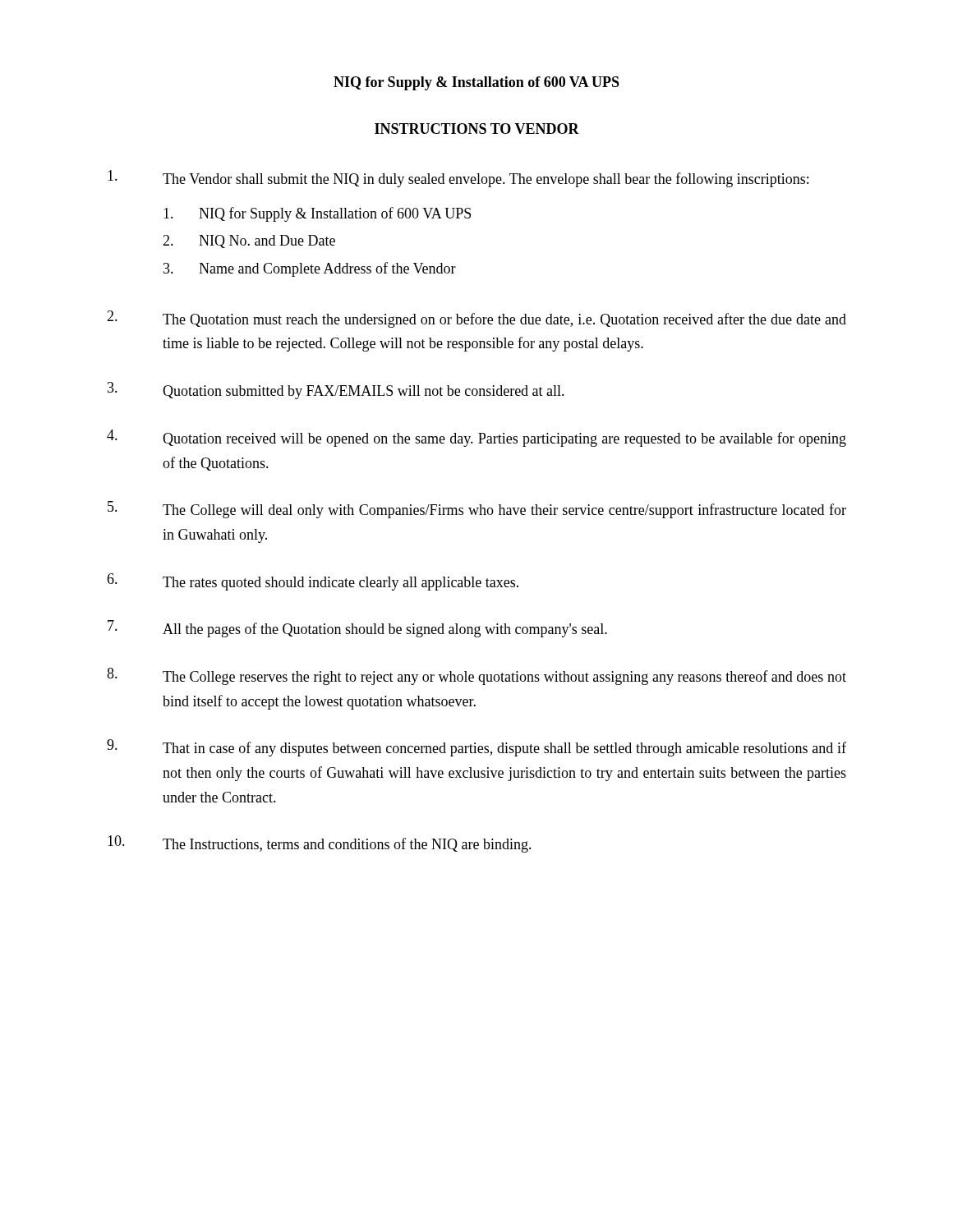Point to the text starting "5. The College will deal only"
The image size is (953, 1232).
coord(476,523)
